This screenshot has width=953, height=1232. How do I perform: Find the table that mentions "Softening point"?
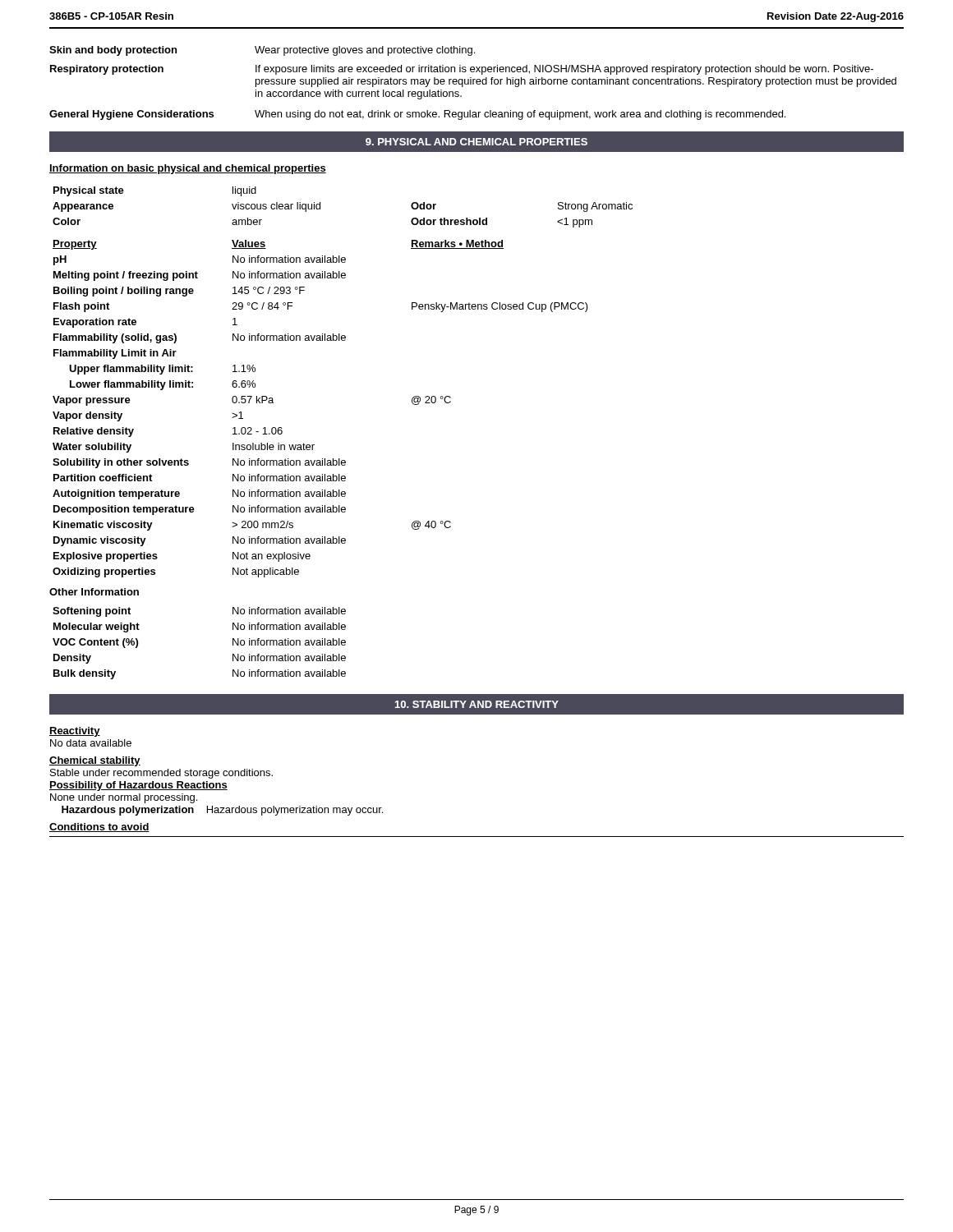coord(476,642)
